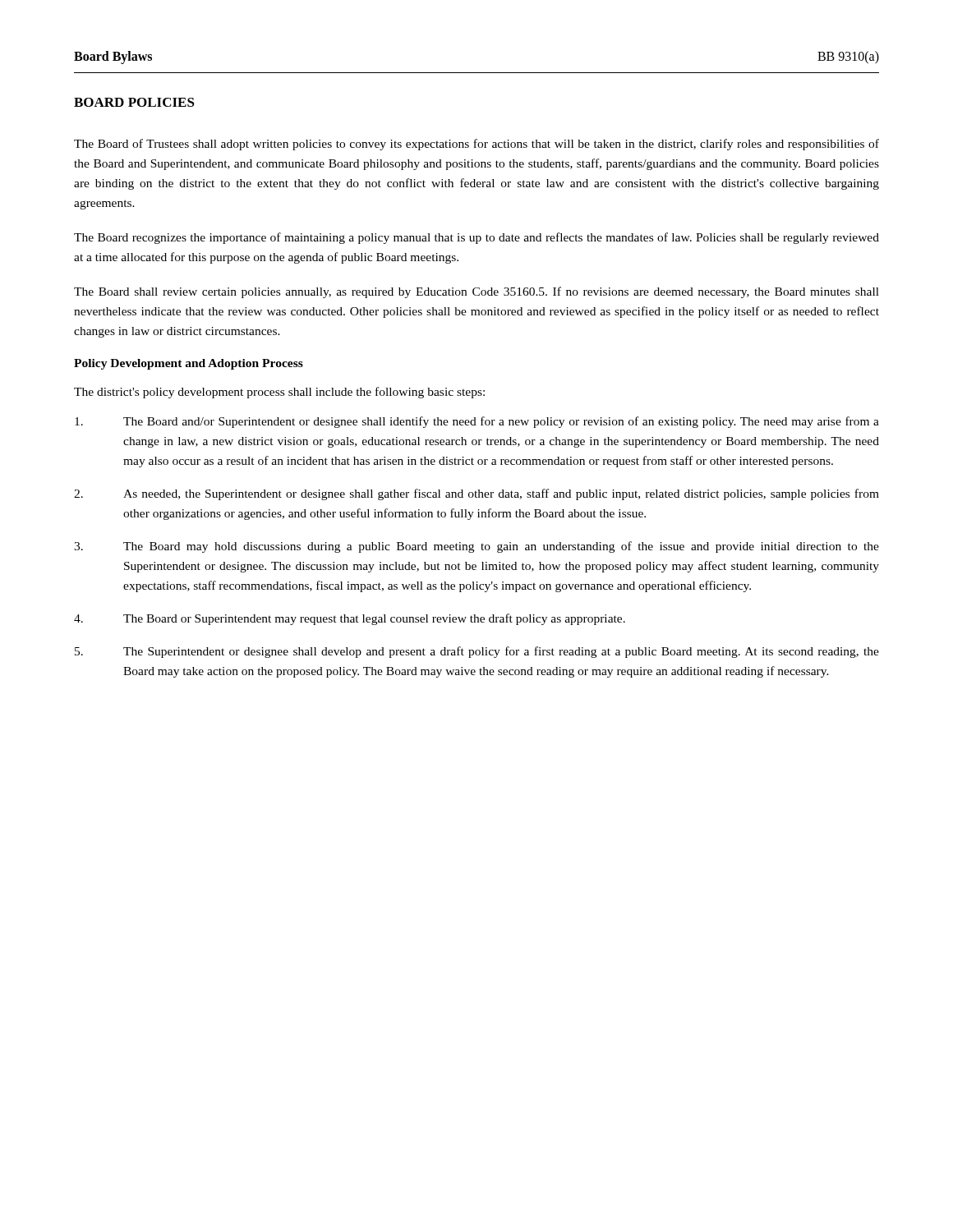Locate the list item with the text "2. As needed, the Superintendent or designee shall"
Image resolution: width=953 pixels, height=1232 pixels.
pyautogui.click(x=476, y=504)
